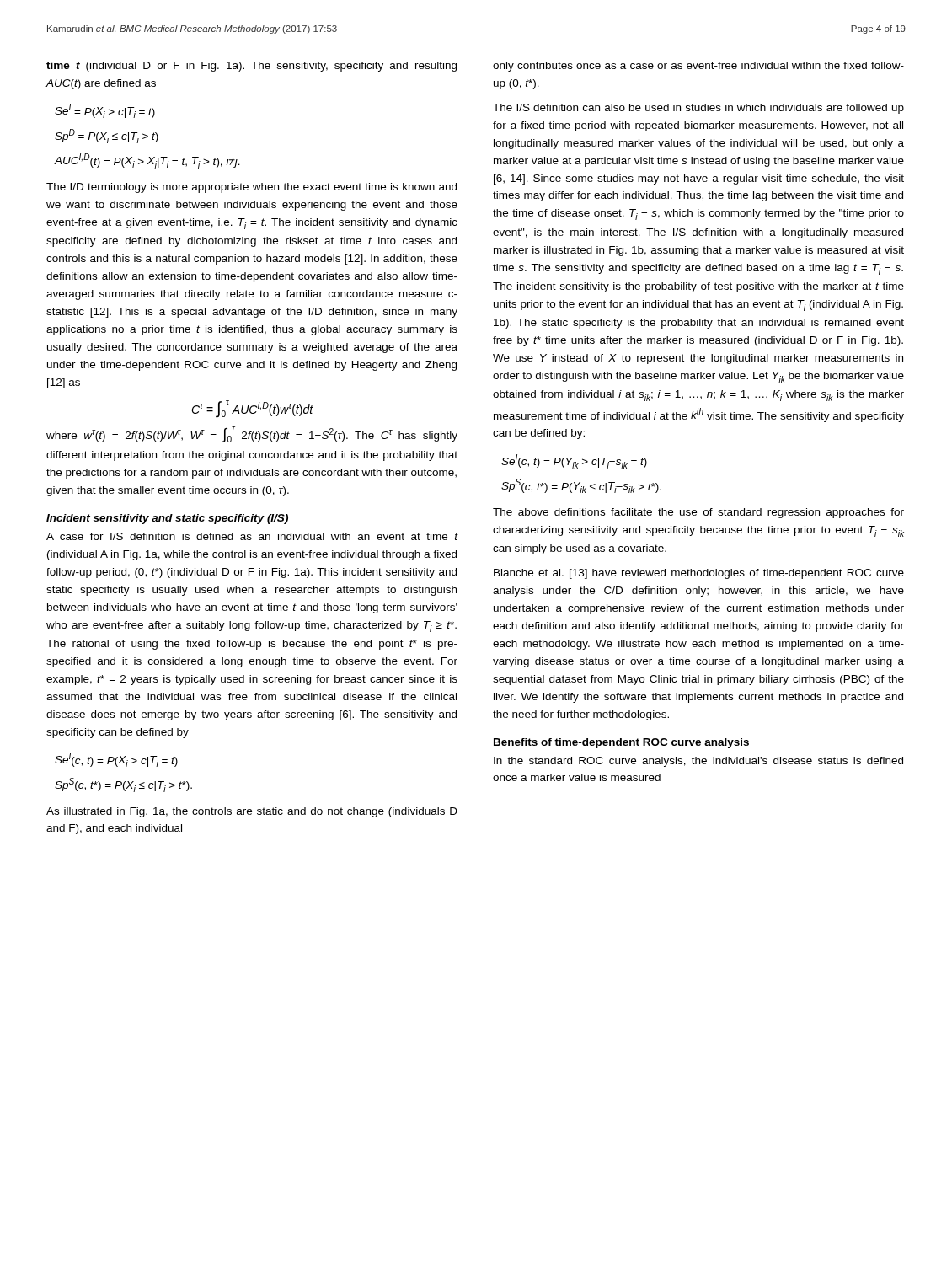
Task: Click on the text block containing "where wτ(t) = 2f(t)S(t)/Wτ, Wτ"
Action: pyautogui.click(x=252, y=462)
